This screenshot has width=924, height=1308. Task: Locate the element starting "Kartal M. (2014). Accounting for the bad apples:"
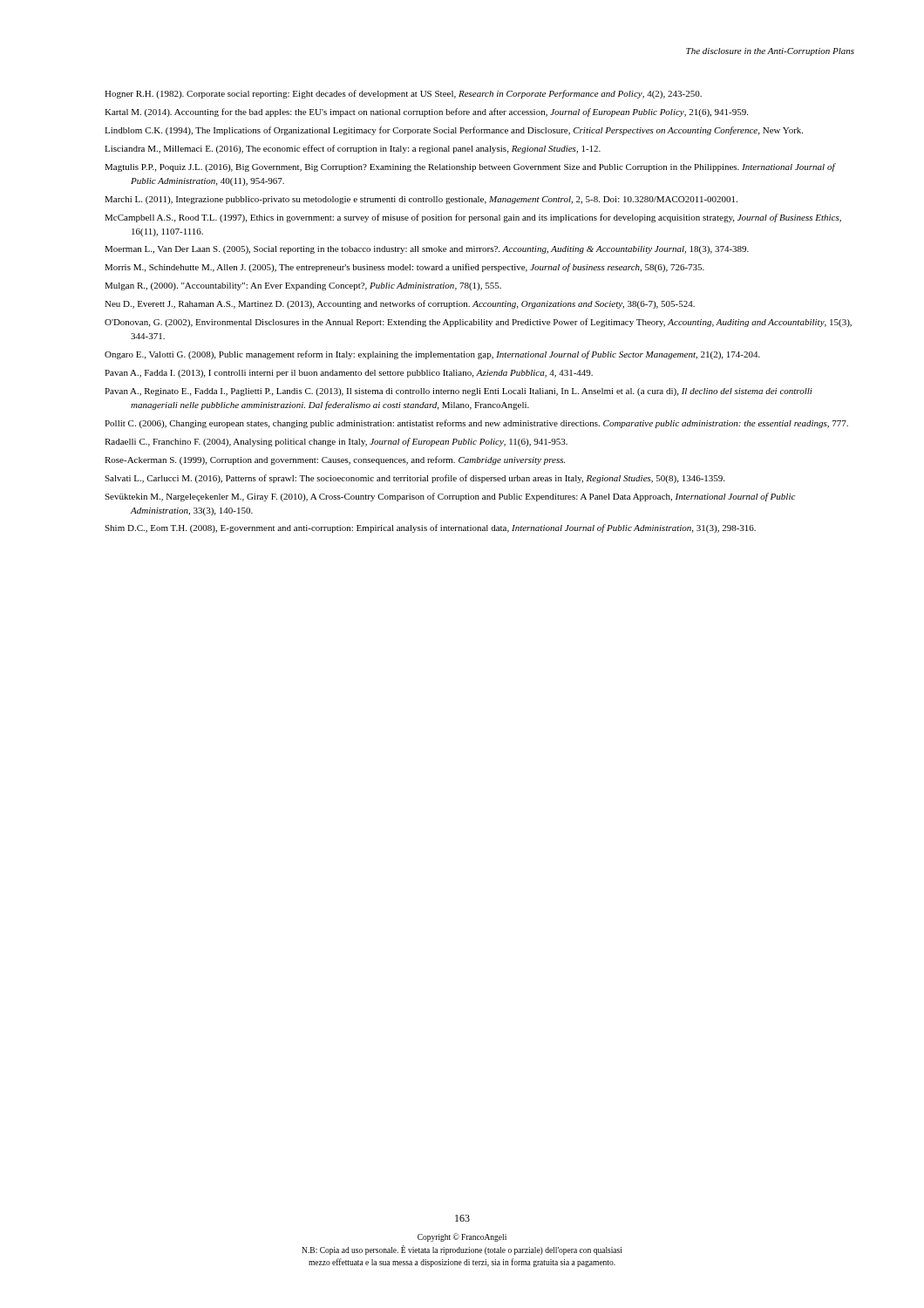427,112
